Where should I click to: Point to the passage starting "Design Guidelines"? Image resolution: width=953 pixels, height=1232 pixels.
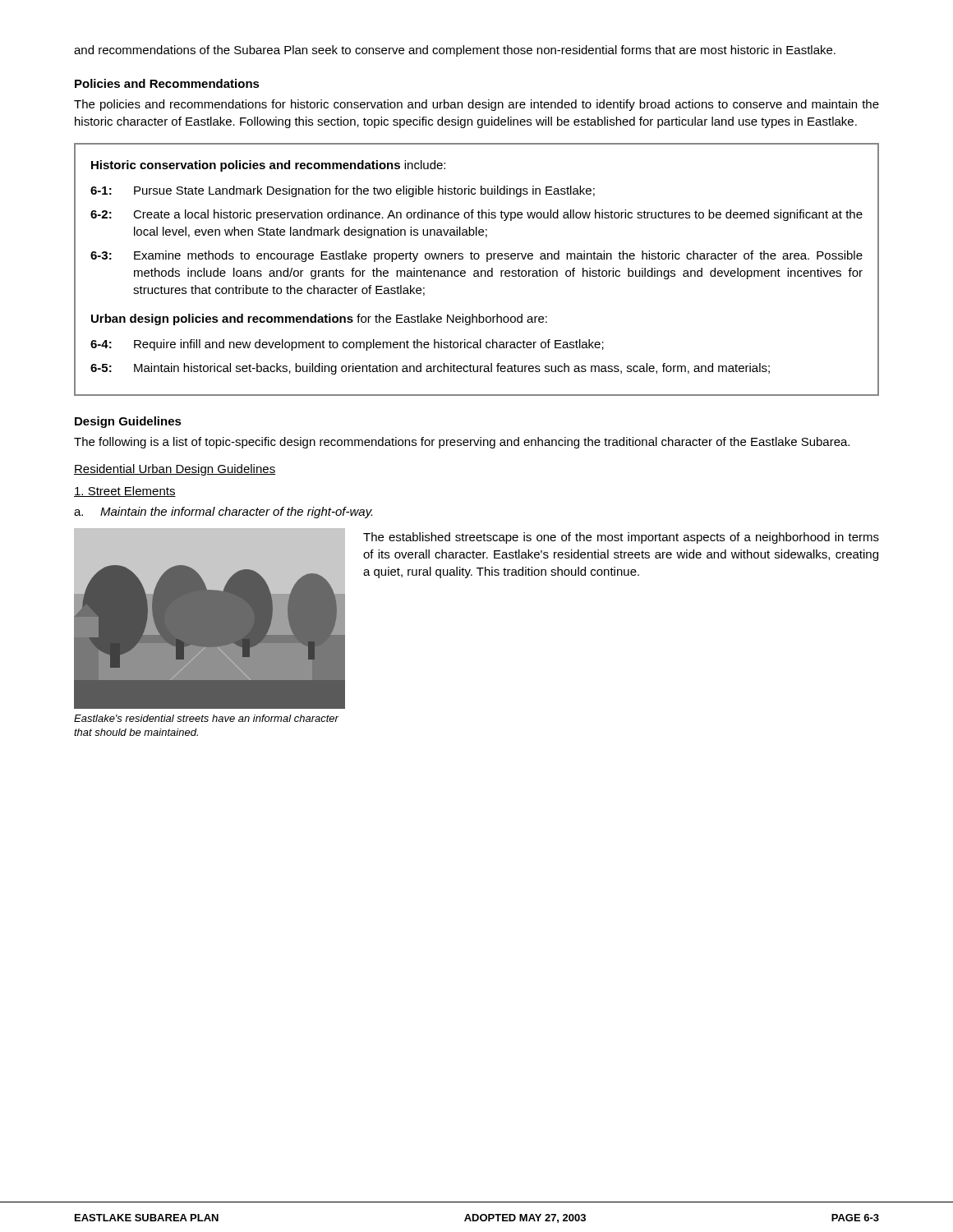[128, 421]
